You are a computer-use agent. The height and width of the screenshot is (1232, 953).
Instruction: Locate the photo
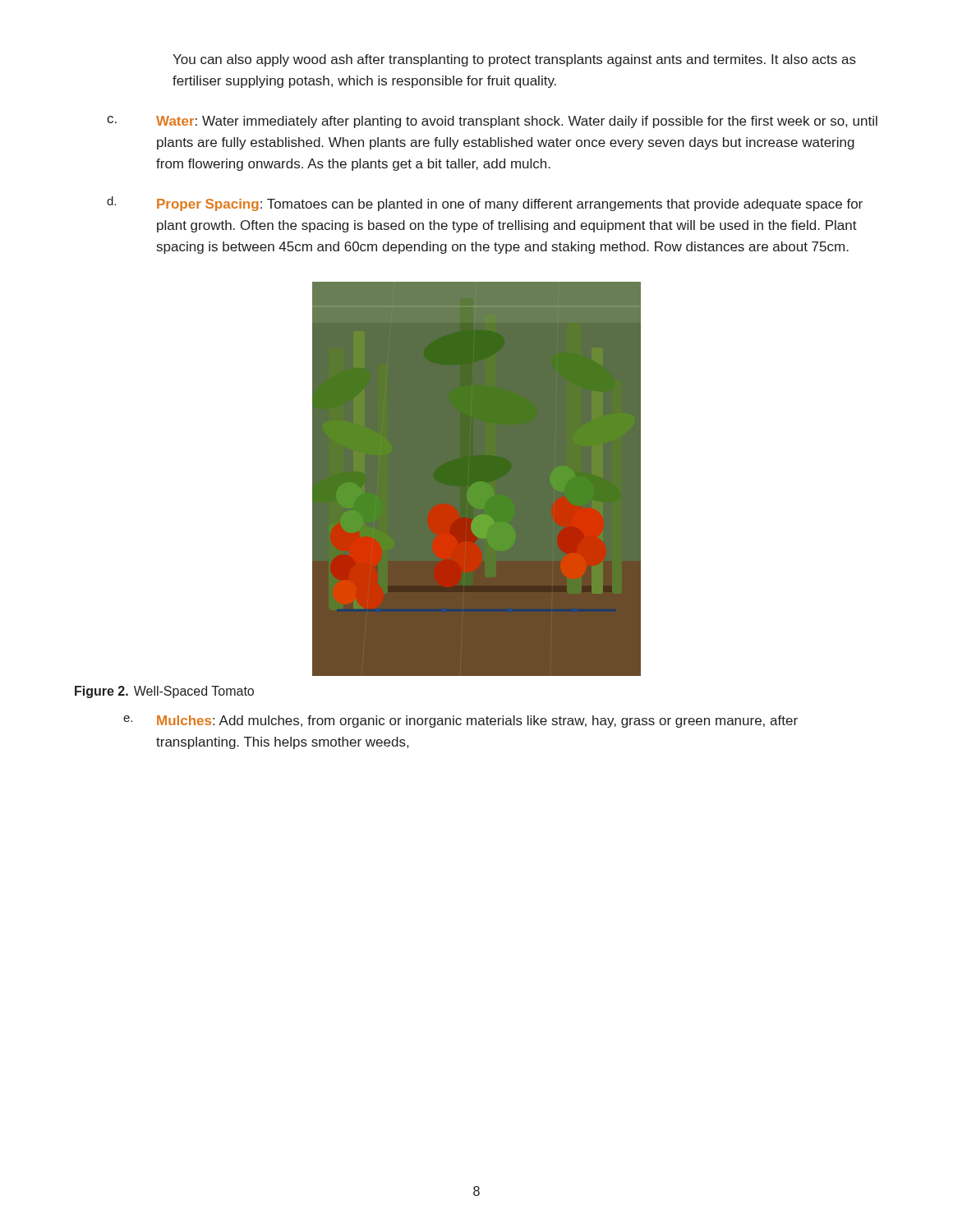point(476,479)
